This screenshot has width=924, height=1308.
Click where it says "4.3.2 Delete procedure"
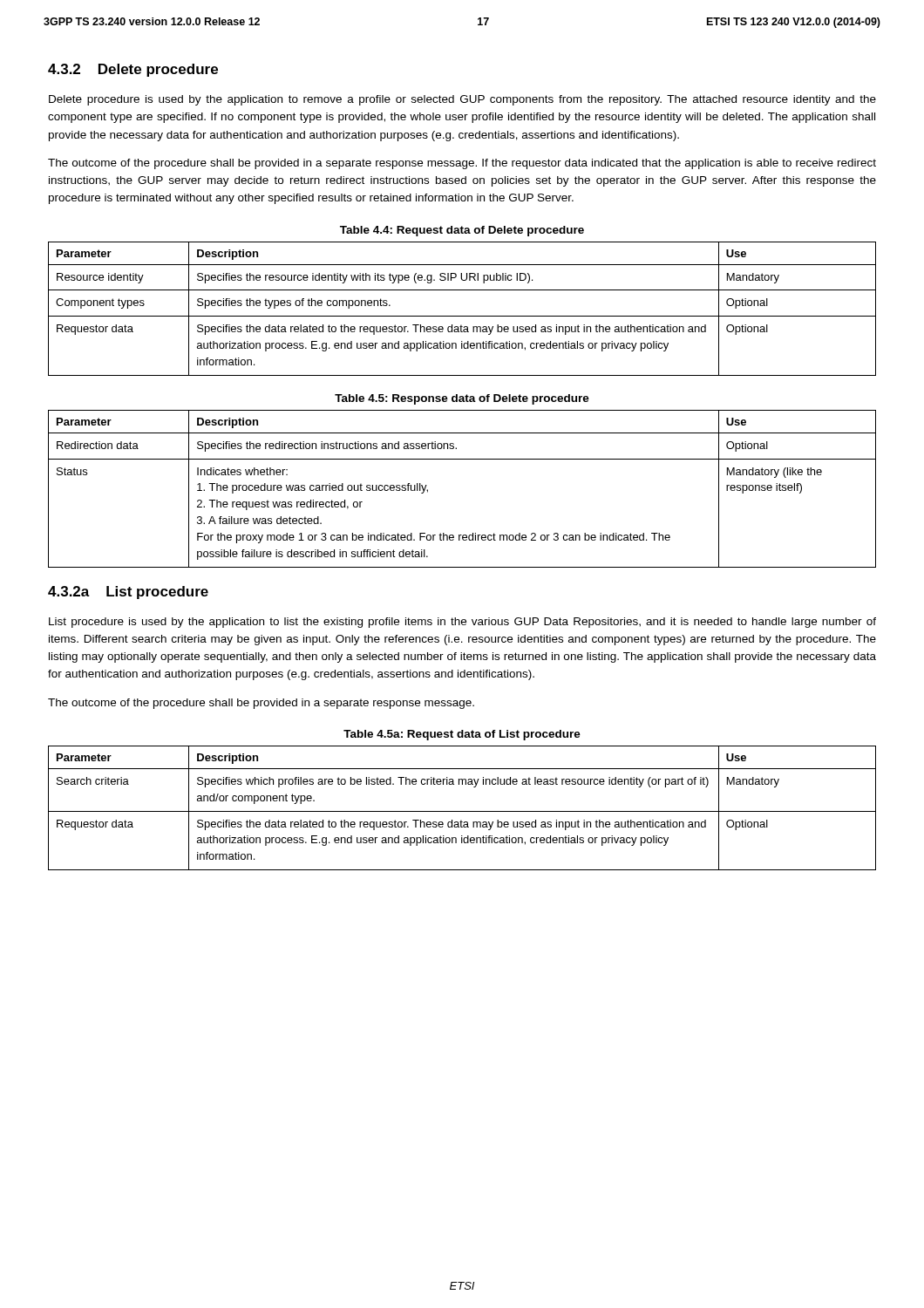coord(133,70)
